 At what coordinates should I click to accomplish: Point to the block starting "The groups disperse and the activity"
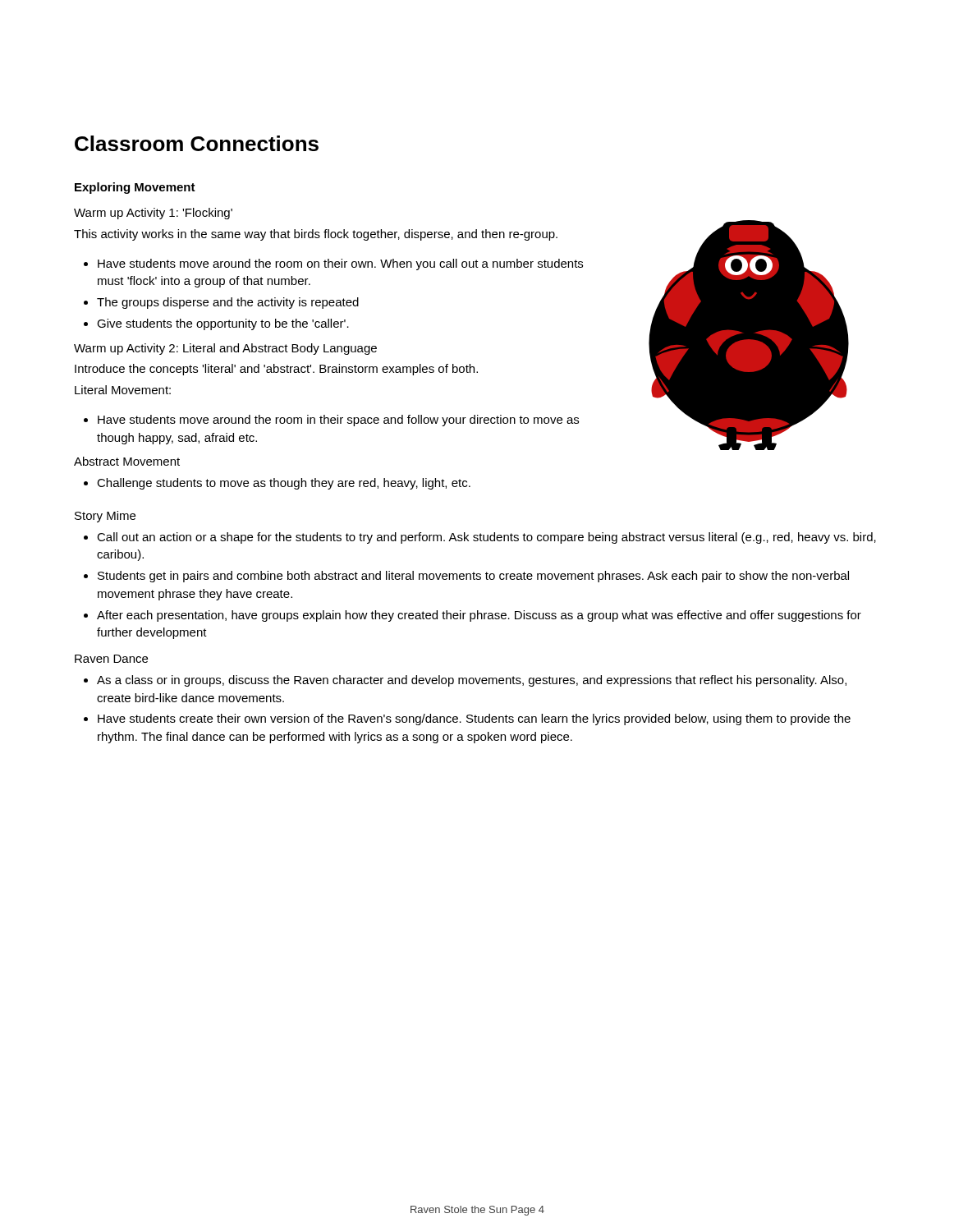click(x=228, y=302)
